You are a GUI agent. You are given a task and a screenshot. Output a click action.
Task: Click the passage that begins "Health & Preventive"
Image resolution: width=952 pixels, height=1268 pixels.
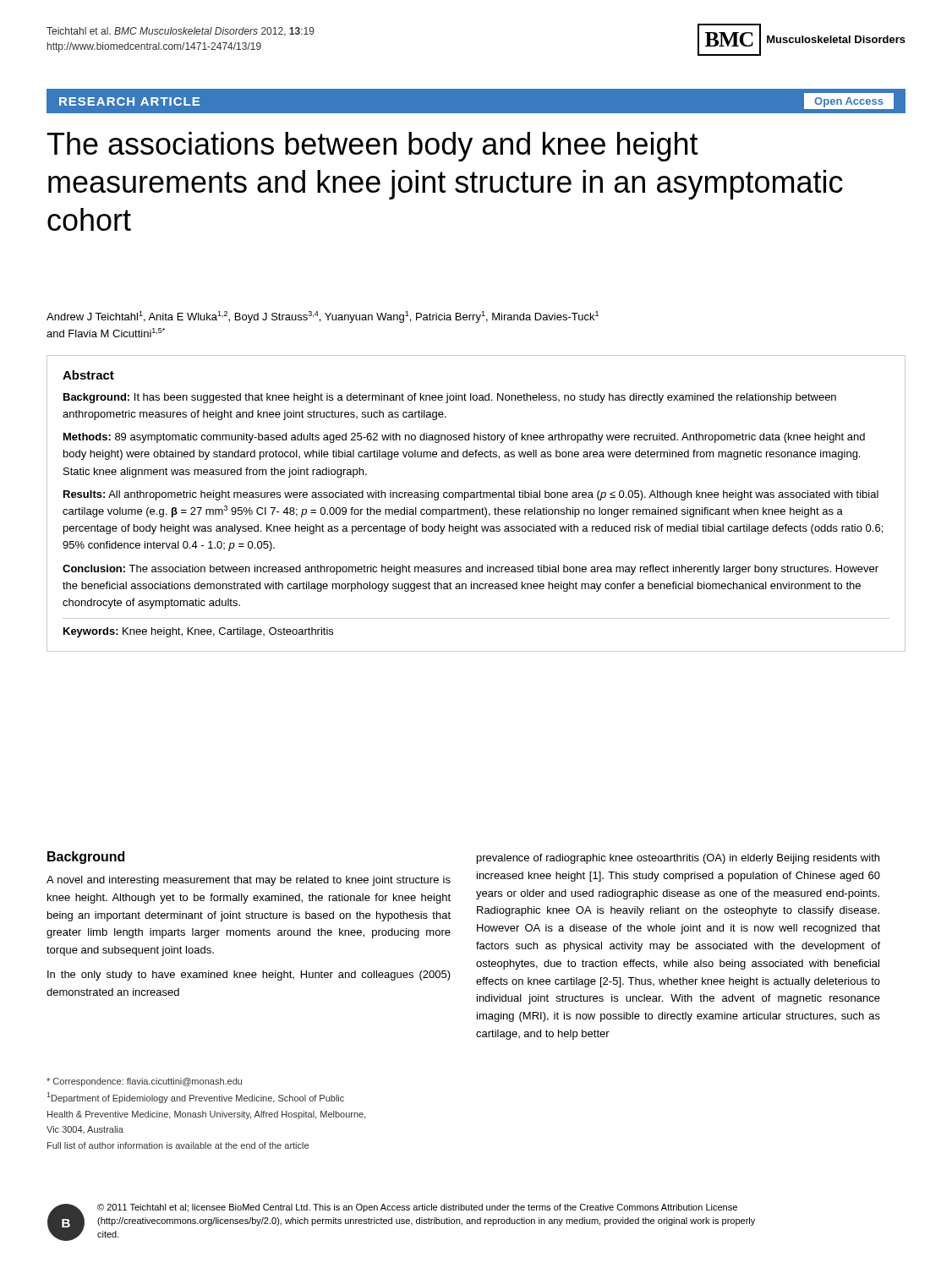tap(206, 1114)
